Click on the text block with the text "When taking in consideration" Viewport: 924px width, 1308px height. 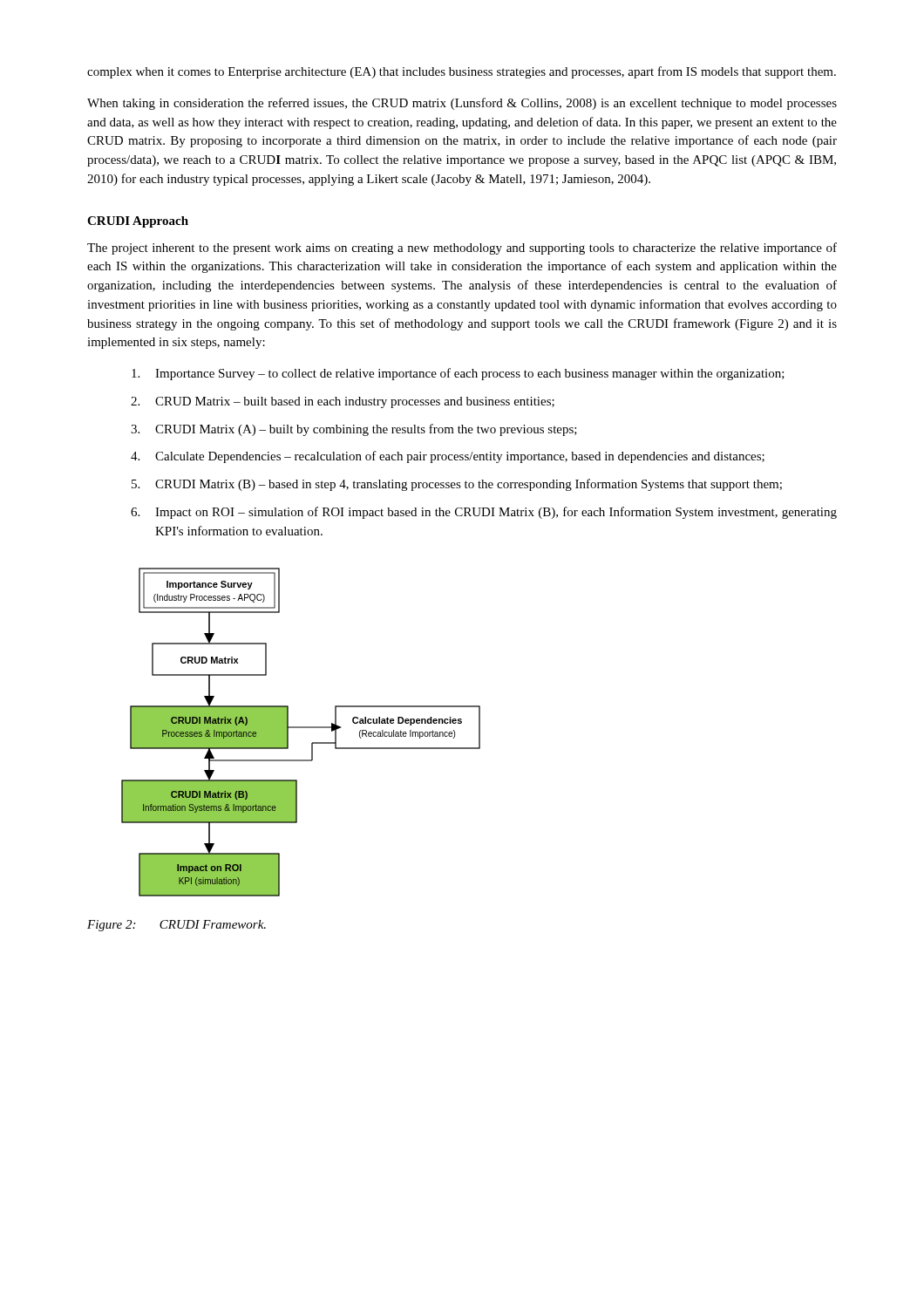coord(462,141)
